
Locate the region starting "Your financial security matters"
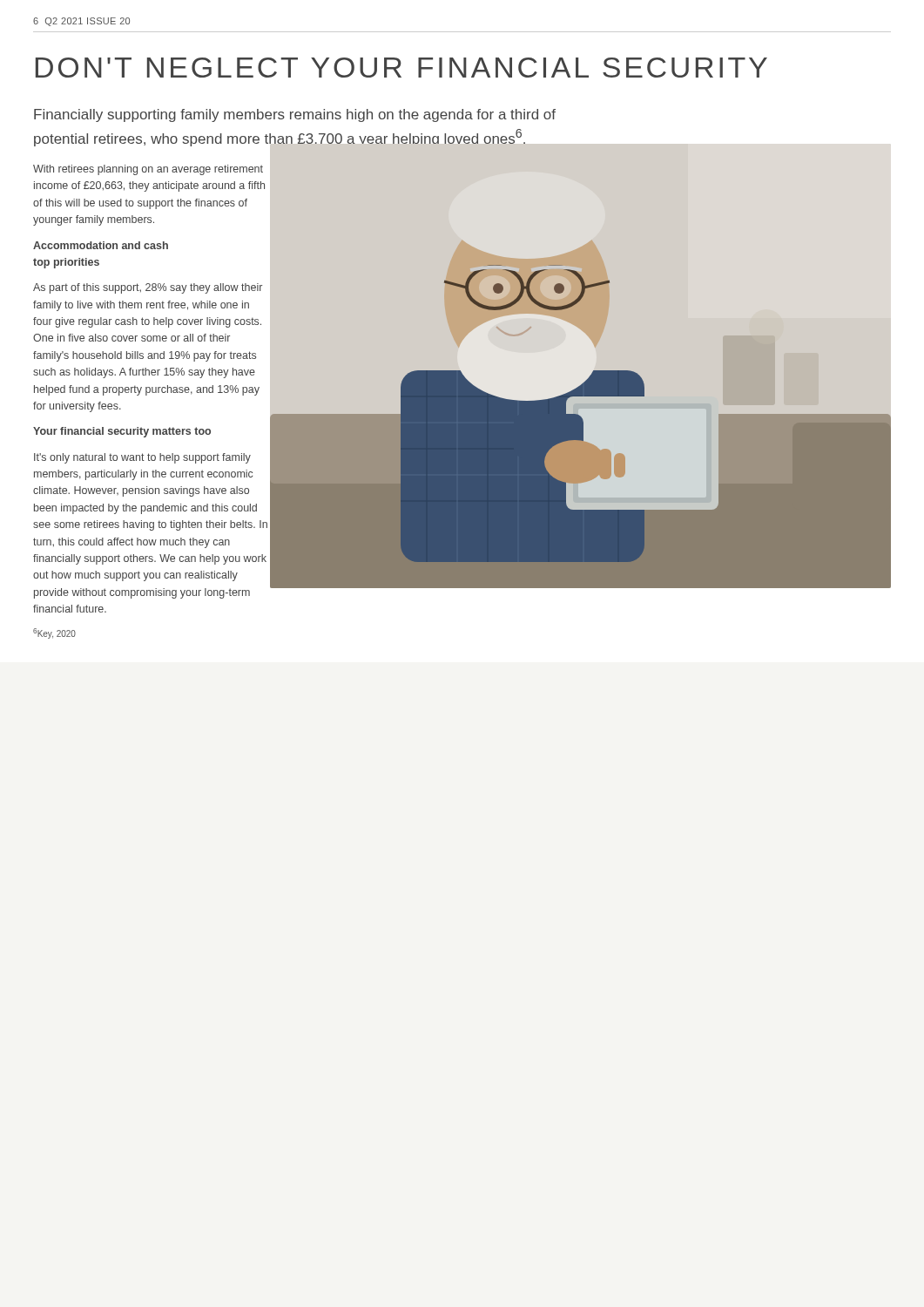click(122, 432)
